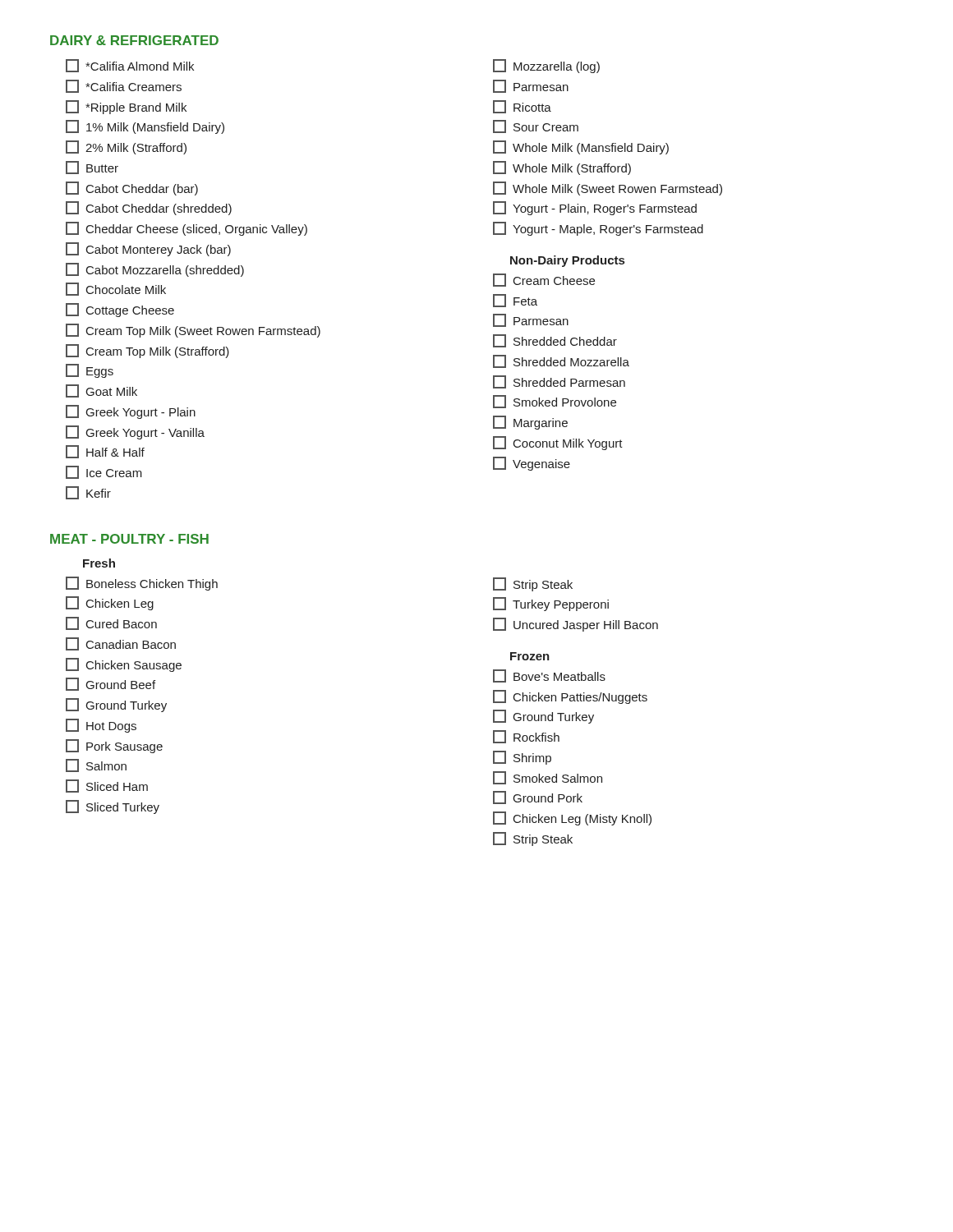The width and height of the screenshot is (953, 1232).
Task: Find "Smoked Salmon" on this page
Action: tap(548, 778)
